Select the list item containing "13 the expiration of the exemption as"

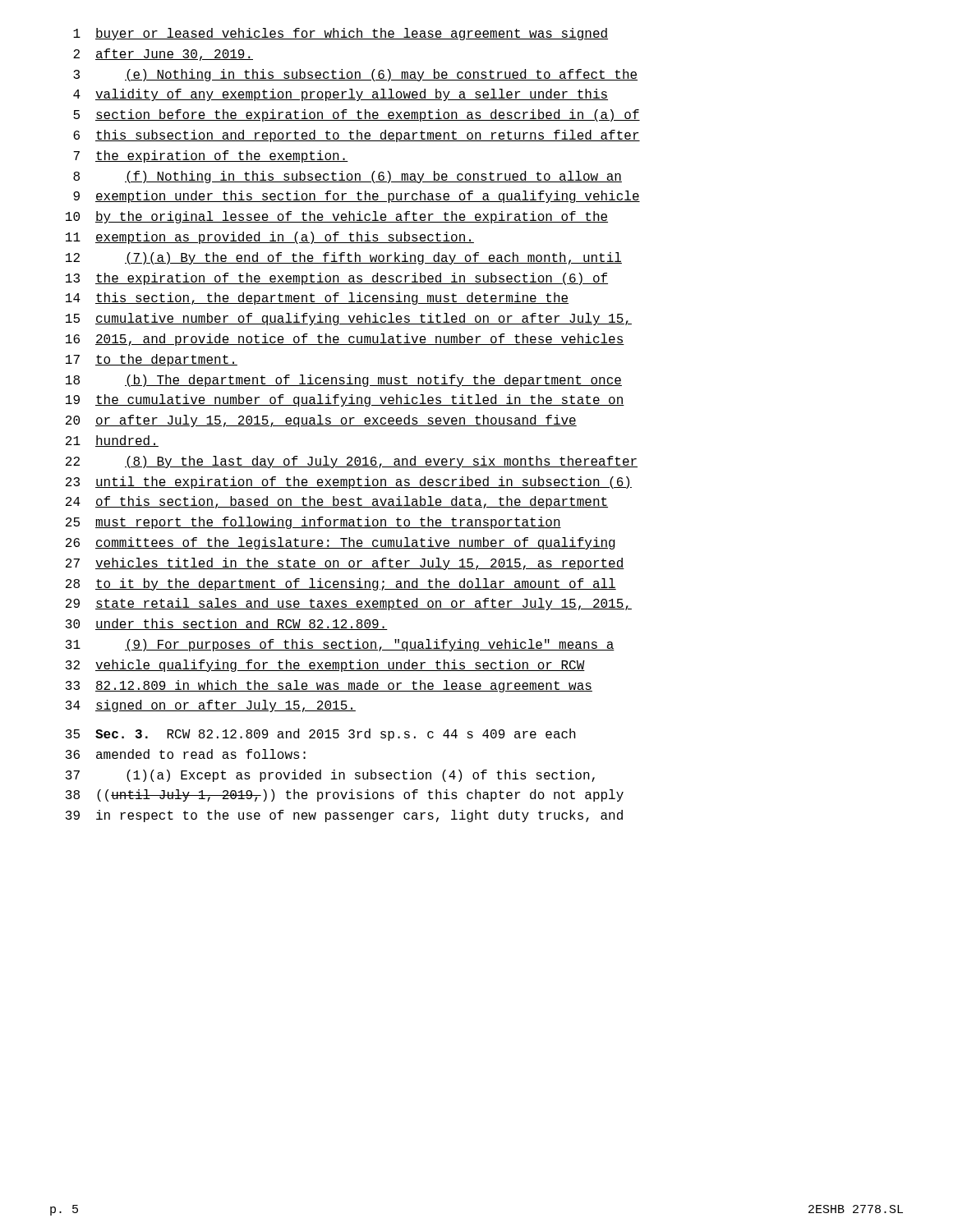(476, 279)
